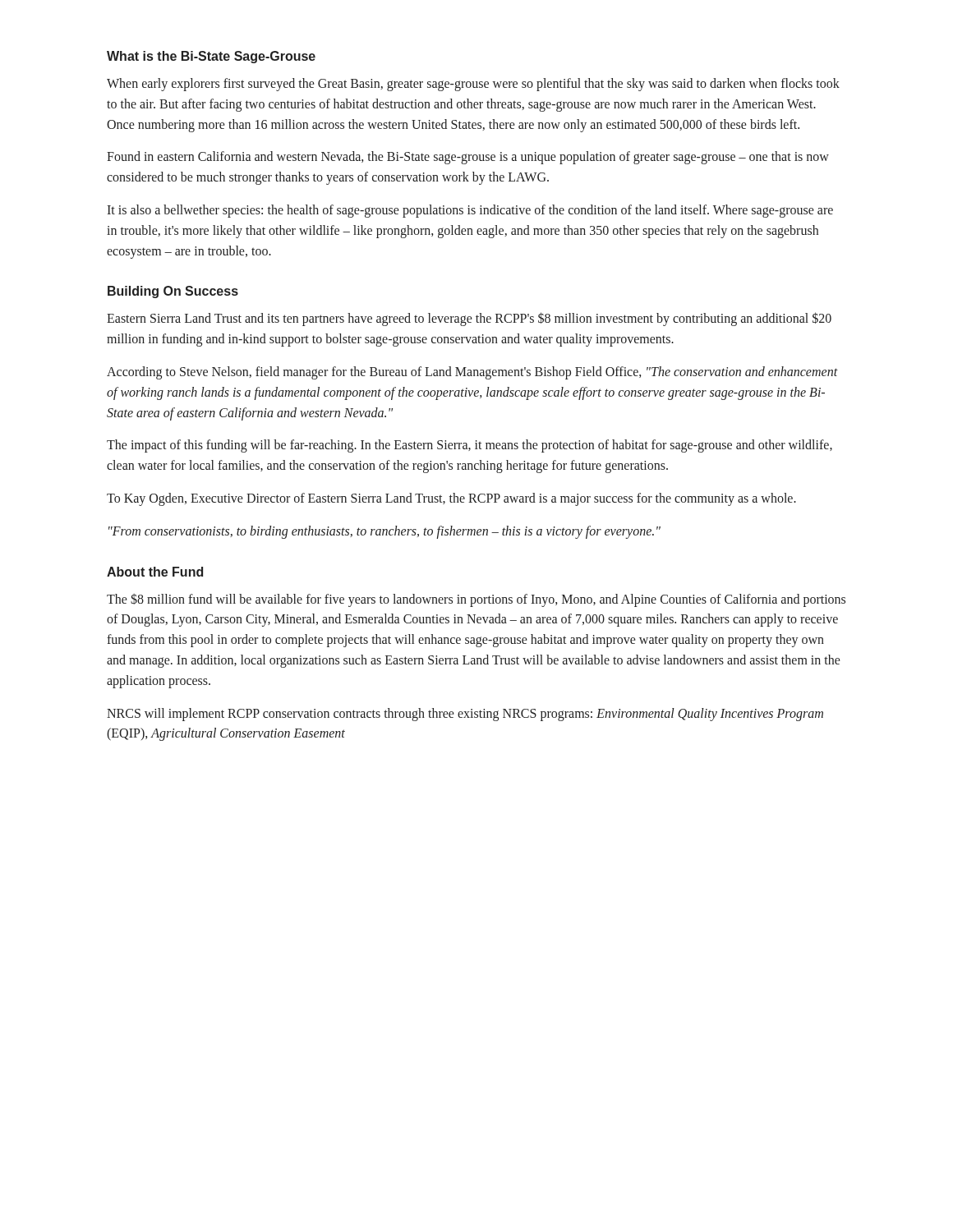Viewport: 953px width, 1232px height.
Task: Navigate to the passage starting "To Kay Ogden, Executive"
Action: pos(452,498)
